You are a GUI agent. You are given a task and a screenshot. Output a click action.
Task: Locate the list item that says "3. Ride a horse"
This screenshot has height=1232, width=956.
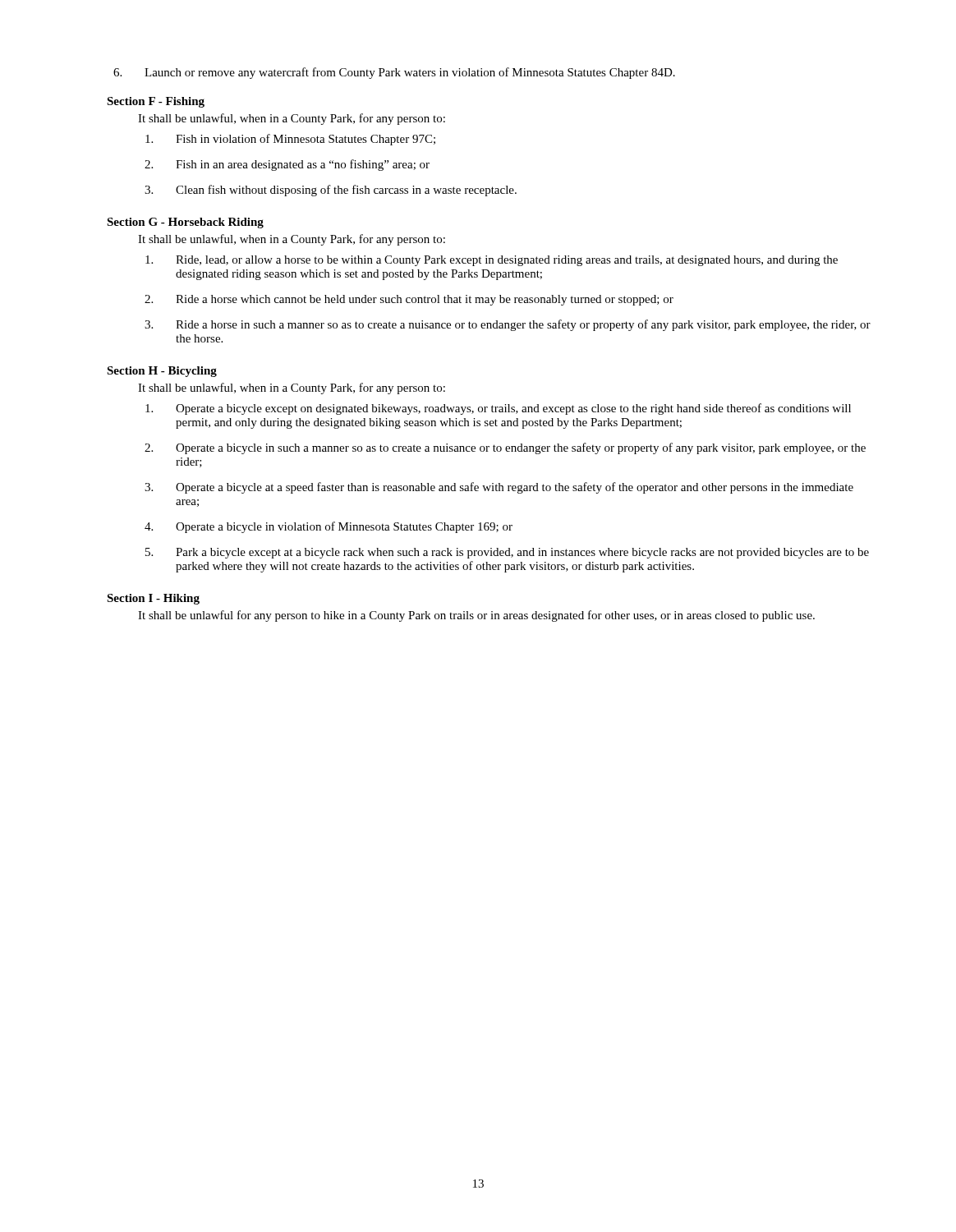(506, 332)
